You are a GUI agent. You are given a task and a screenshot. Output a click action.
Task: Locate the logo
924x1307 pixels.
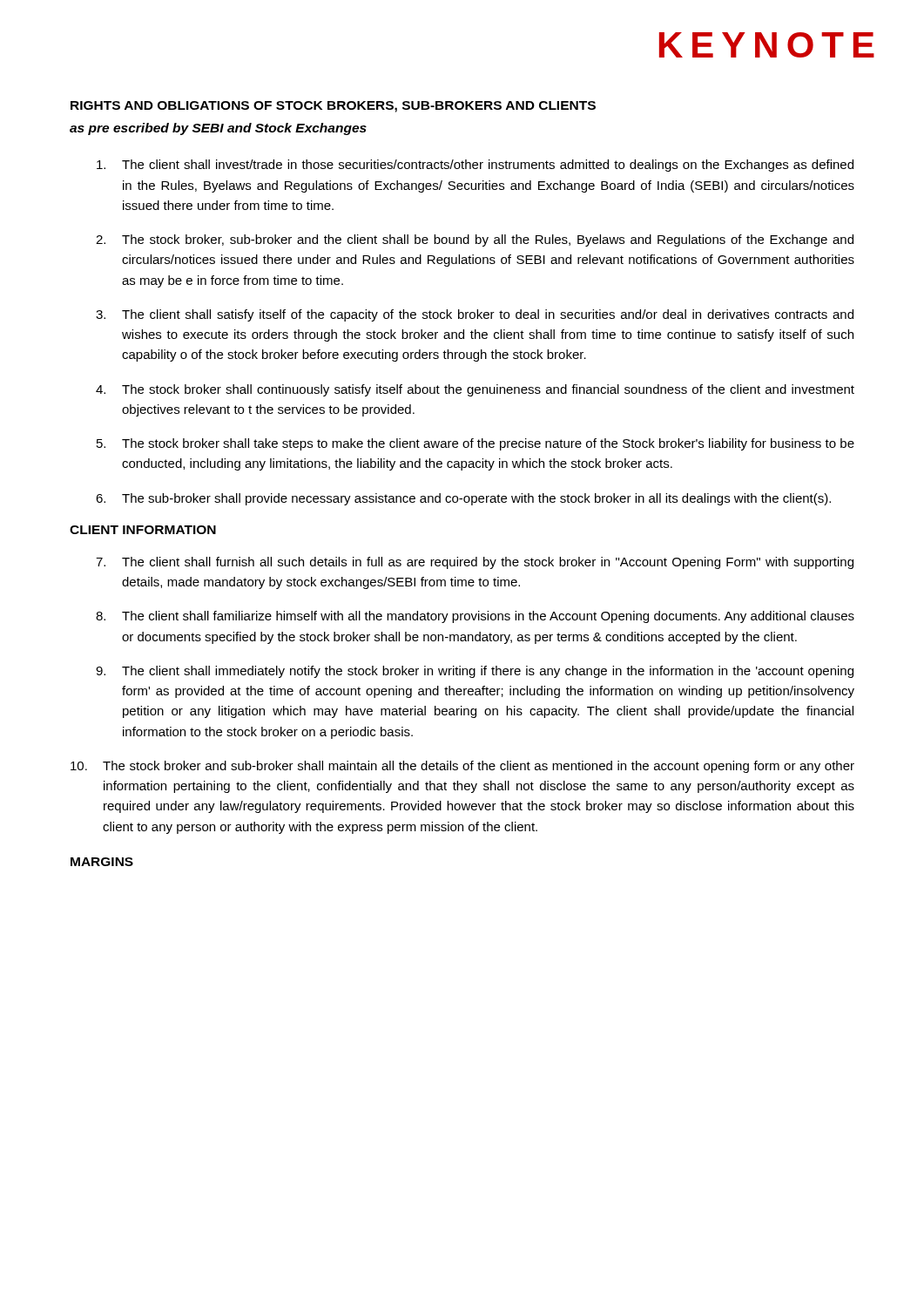point(769,45)
